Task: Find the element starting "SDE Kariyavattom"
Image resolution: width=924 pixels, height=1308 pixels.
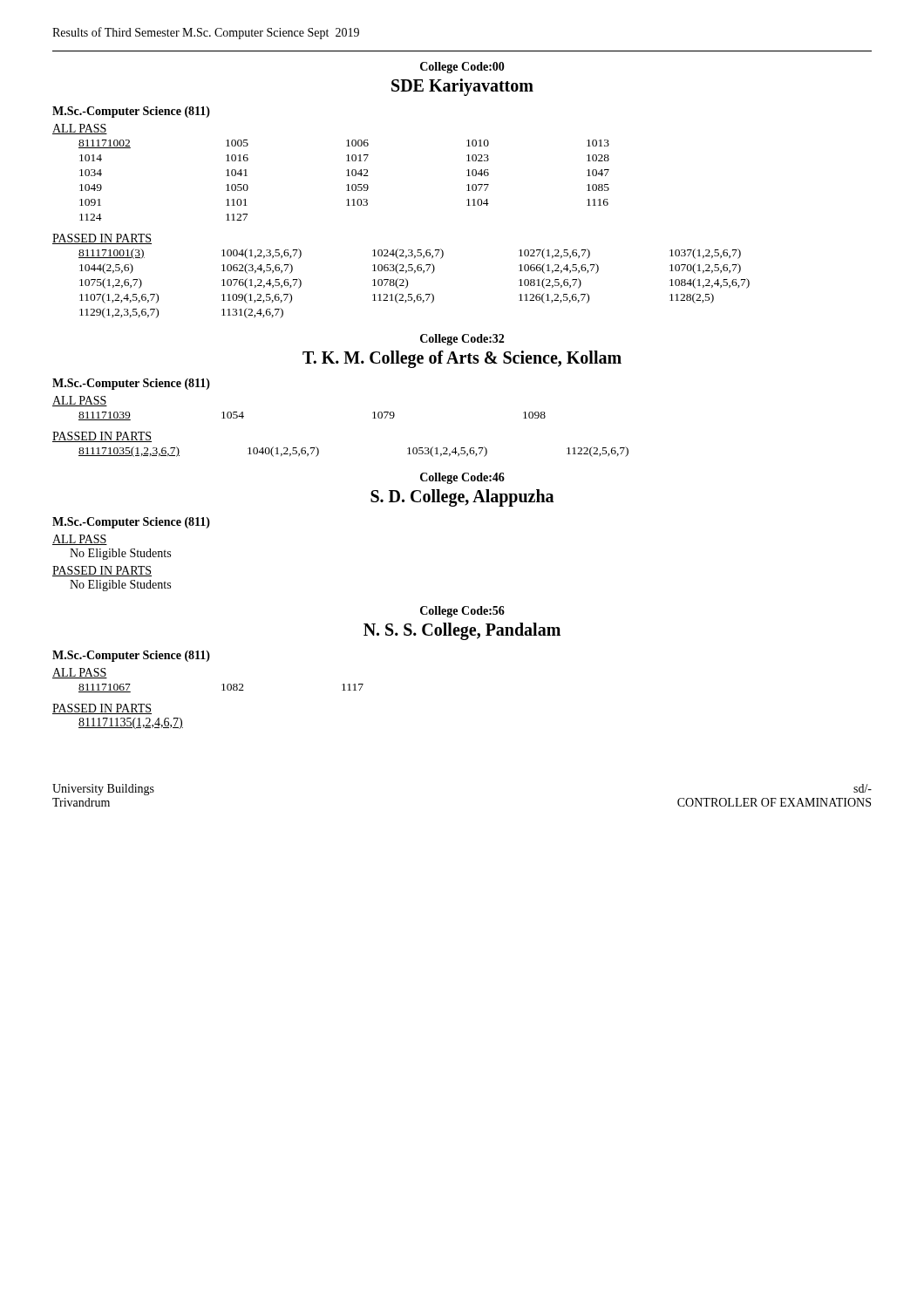Action: (462, 85)
